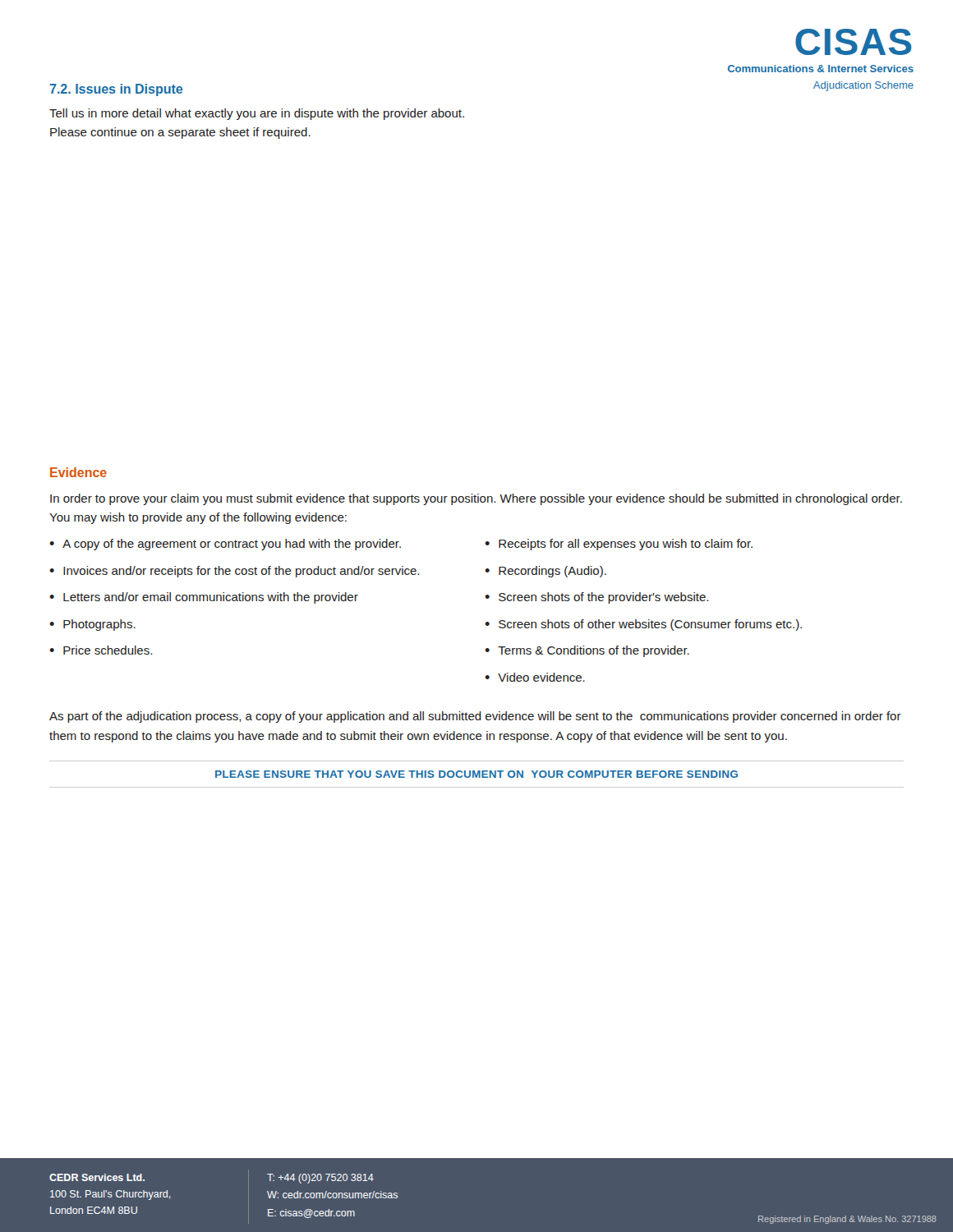
Task: Where does it say "• Video evidence."?
Action: pyautogui.click(x=535, y=677)
